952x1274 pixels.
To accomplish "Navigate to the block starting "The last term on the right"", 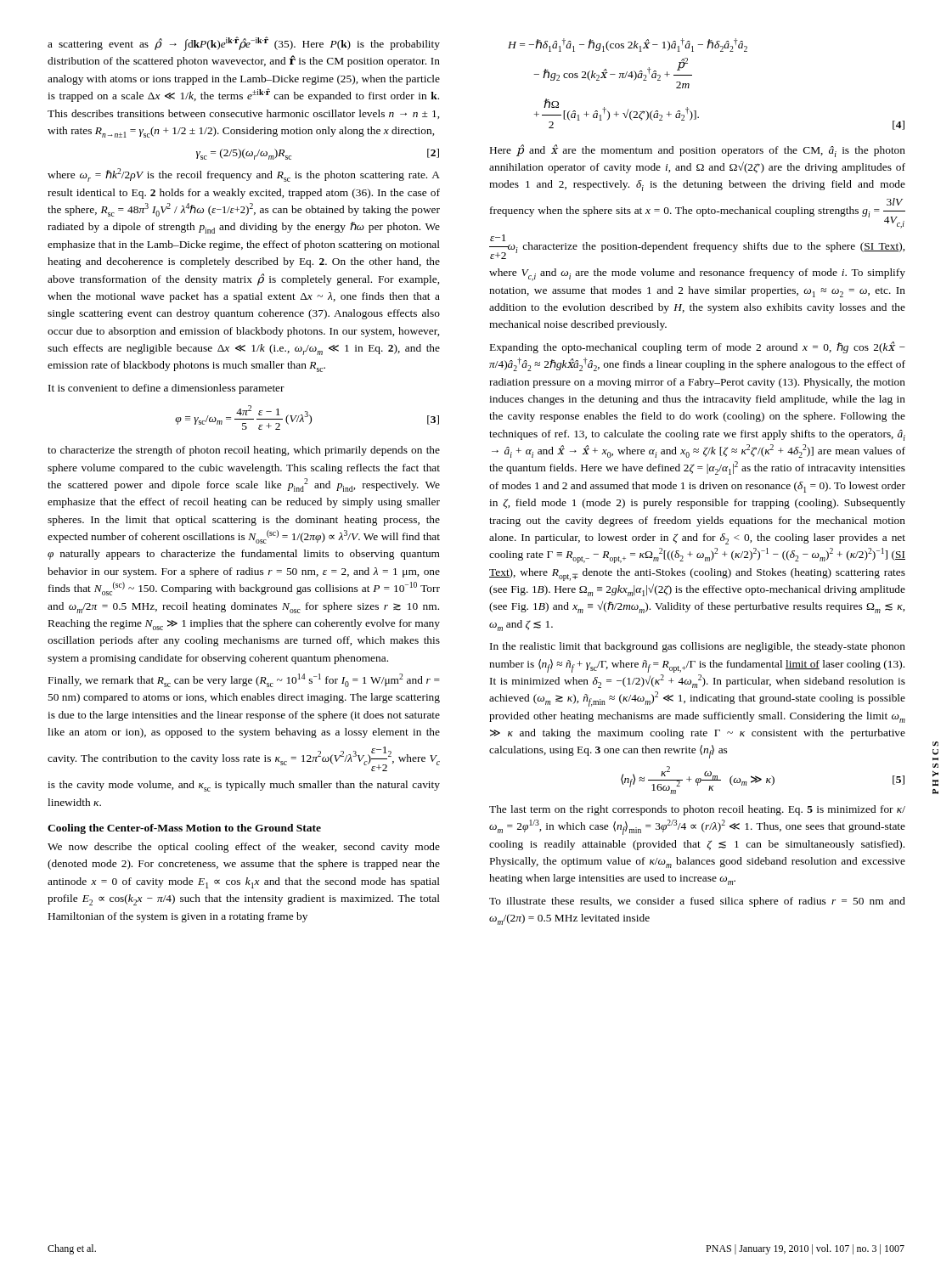I will click(697, 845).
